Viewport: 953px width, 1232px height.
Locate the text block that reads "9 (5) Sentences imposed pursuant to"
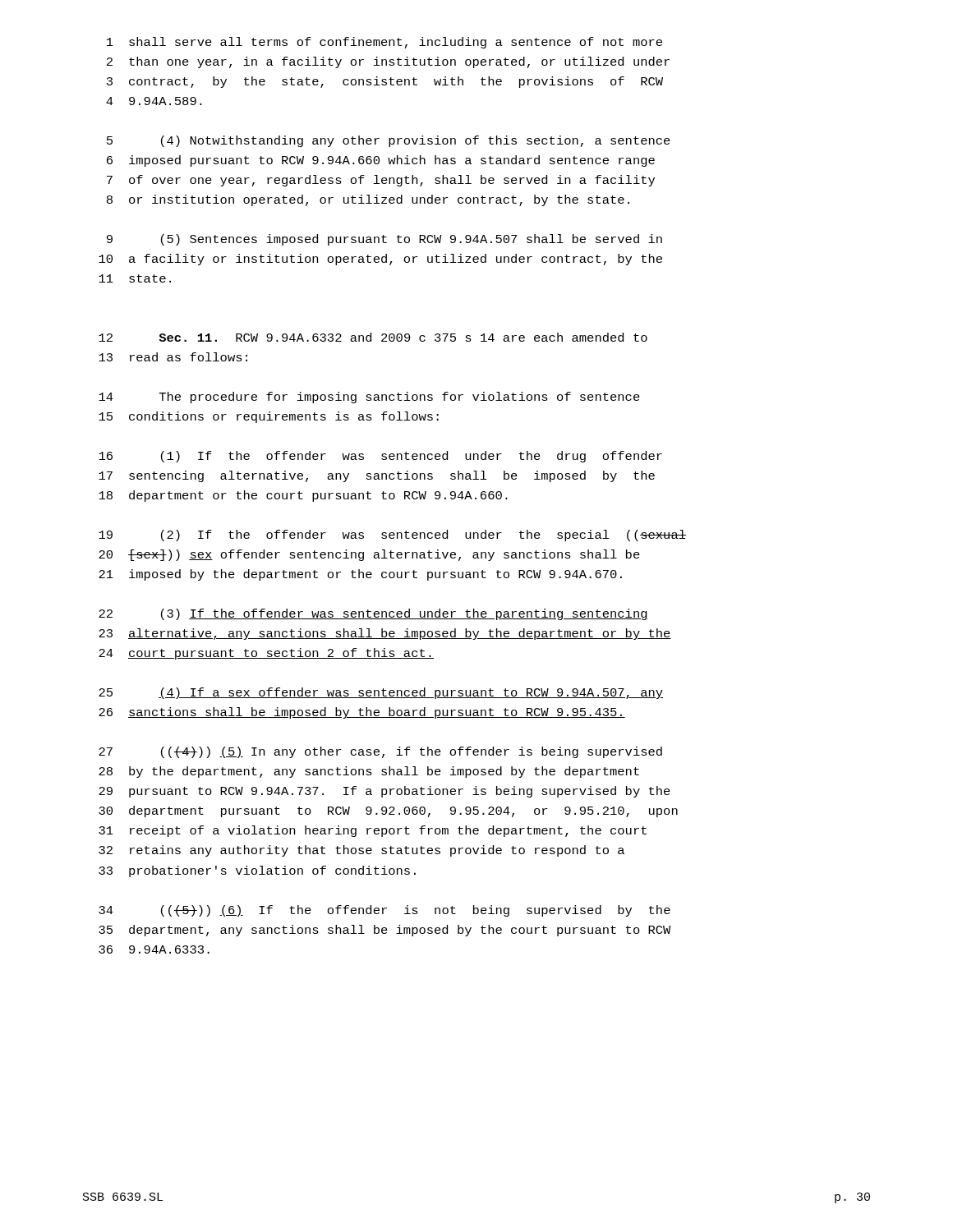tap(485, 260)
